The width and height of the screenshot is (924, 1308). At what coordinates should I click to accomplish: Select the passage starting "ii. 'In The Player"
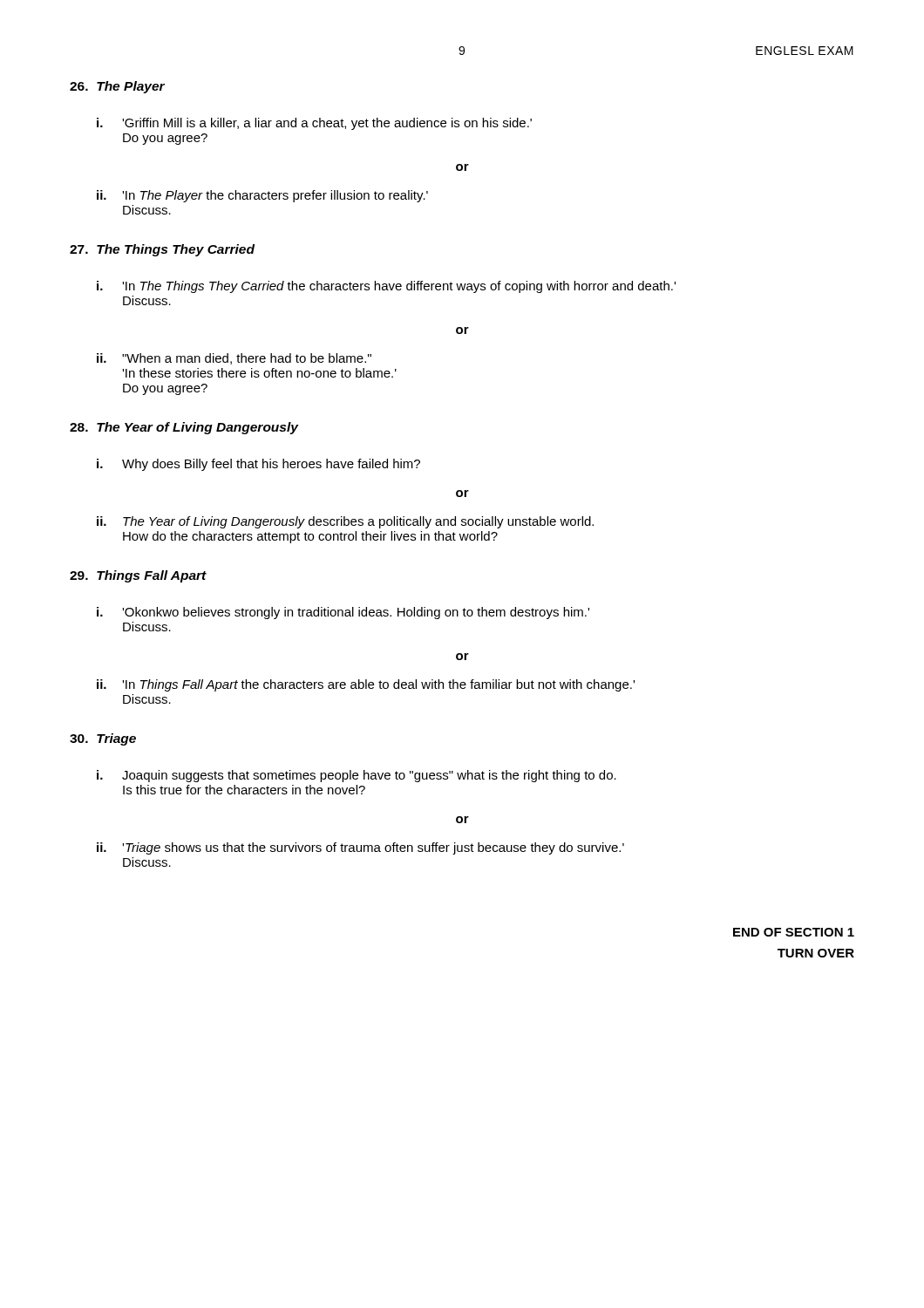pyautogui.click(x=262, y=196)
